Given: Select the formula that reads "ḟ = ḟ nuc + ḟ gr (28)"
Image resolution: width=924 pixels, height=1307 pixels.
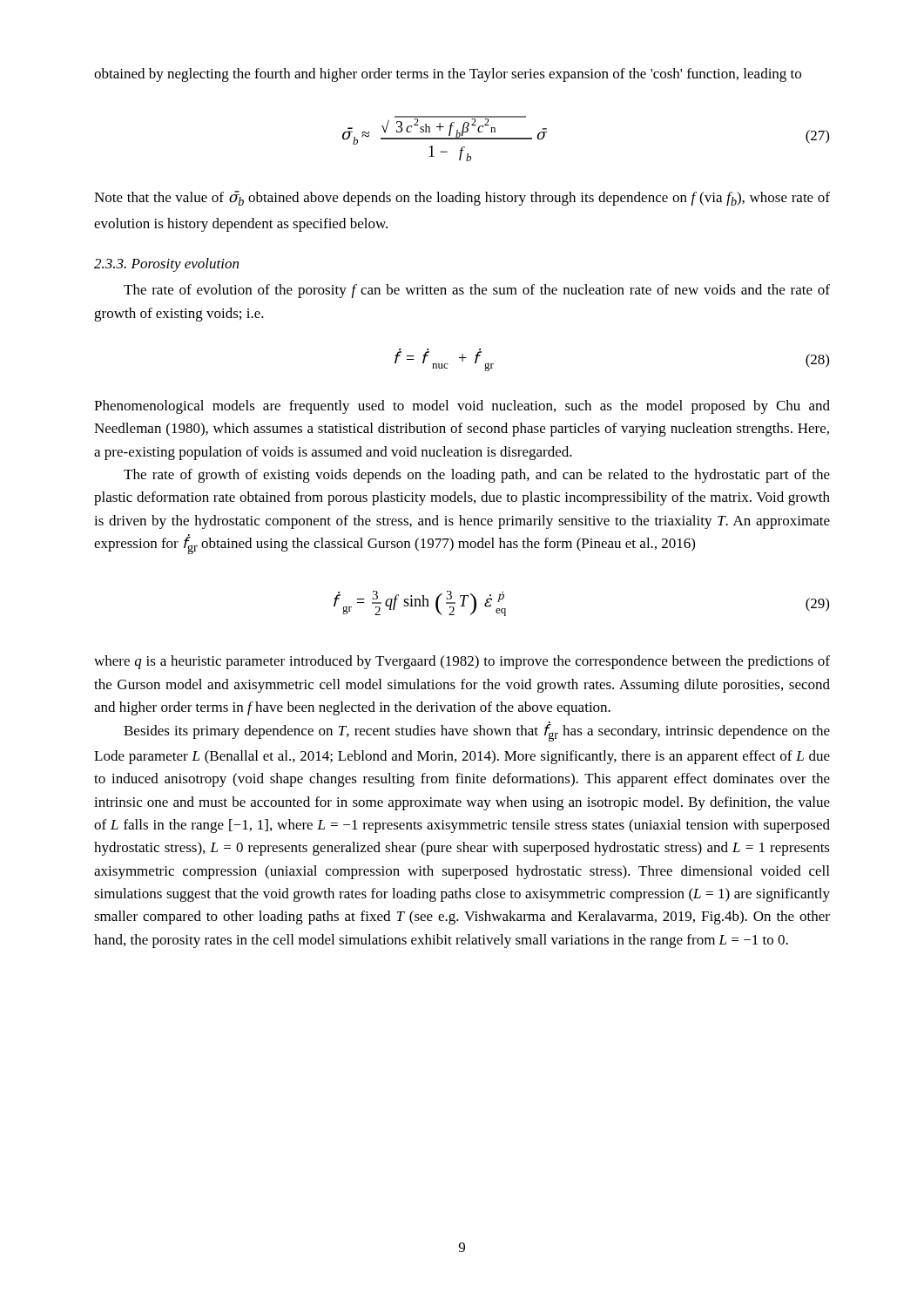Looking at the screenshot, I should 425,359.
